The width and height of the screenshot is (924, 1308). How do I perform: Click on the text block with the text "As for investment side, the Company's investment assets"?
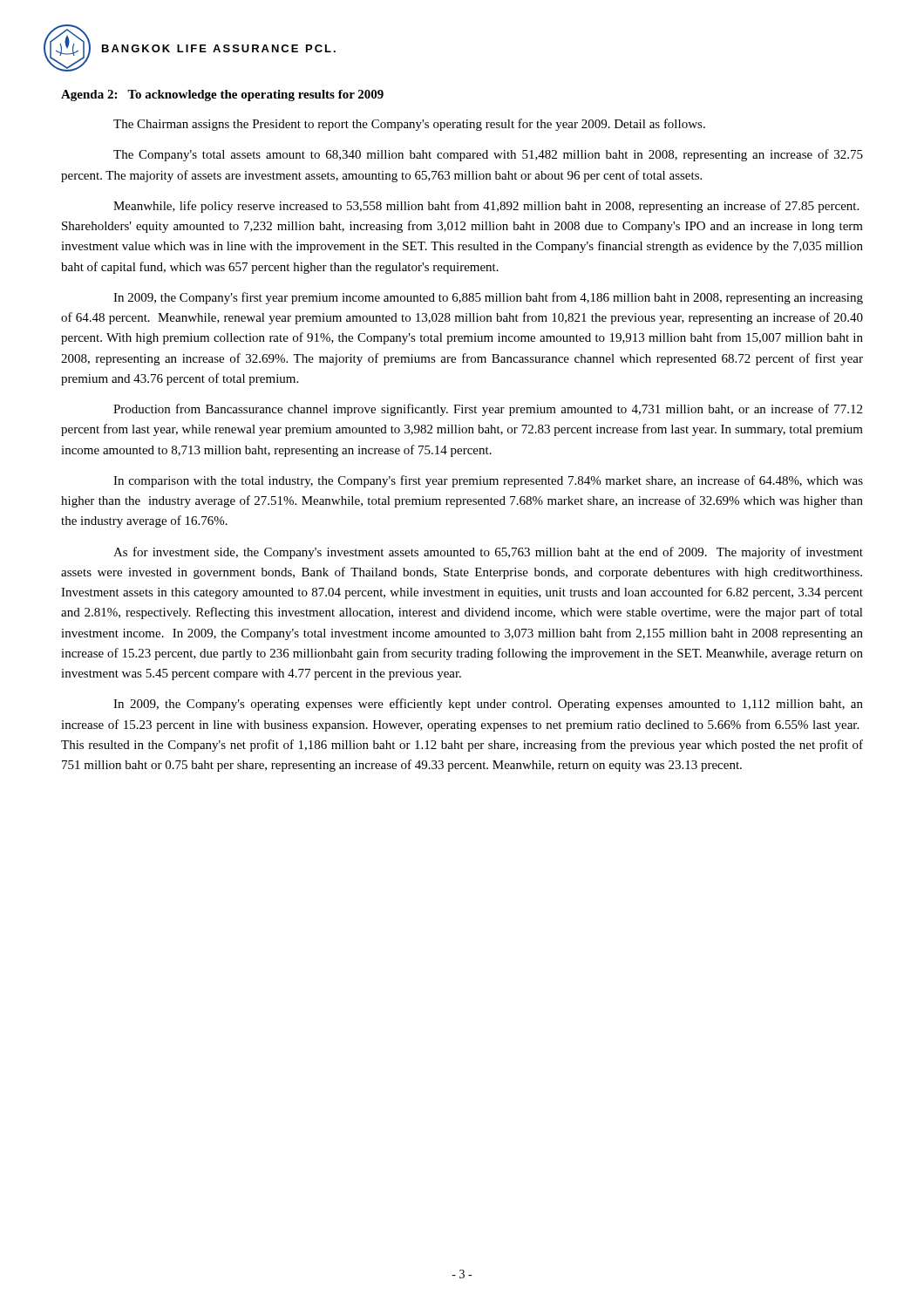[x=462, y=612]
